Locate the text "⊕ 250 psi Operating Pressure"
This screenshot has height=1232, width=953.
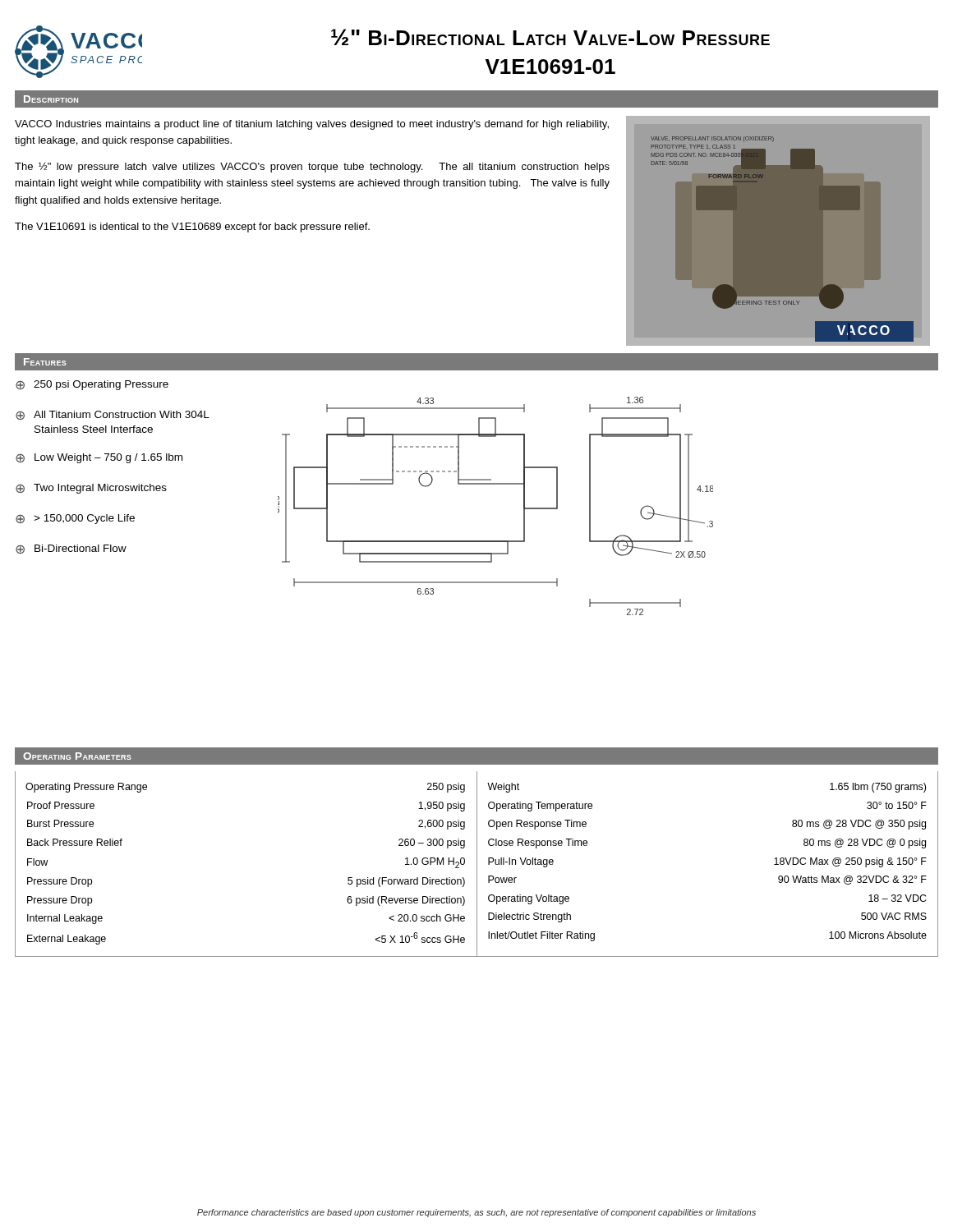92,386
